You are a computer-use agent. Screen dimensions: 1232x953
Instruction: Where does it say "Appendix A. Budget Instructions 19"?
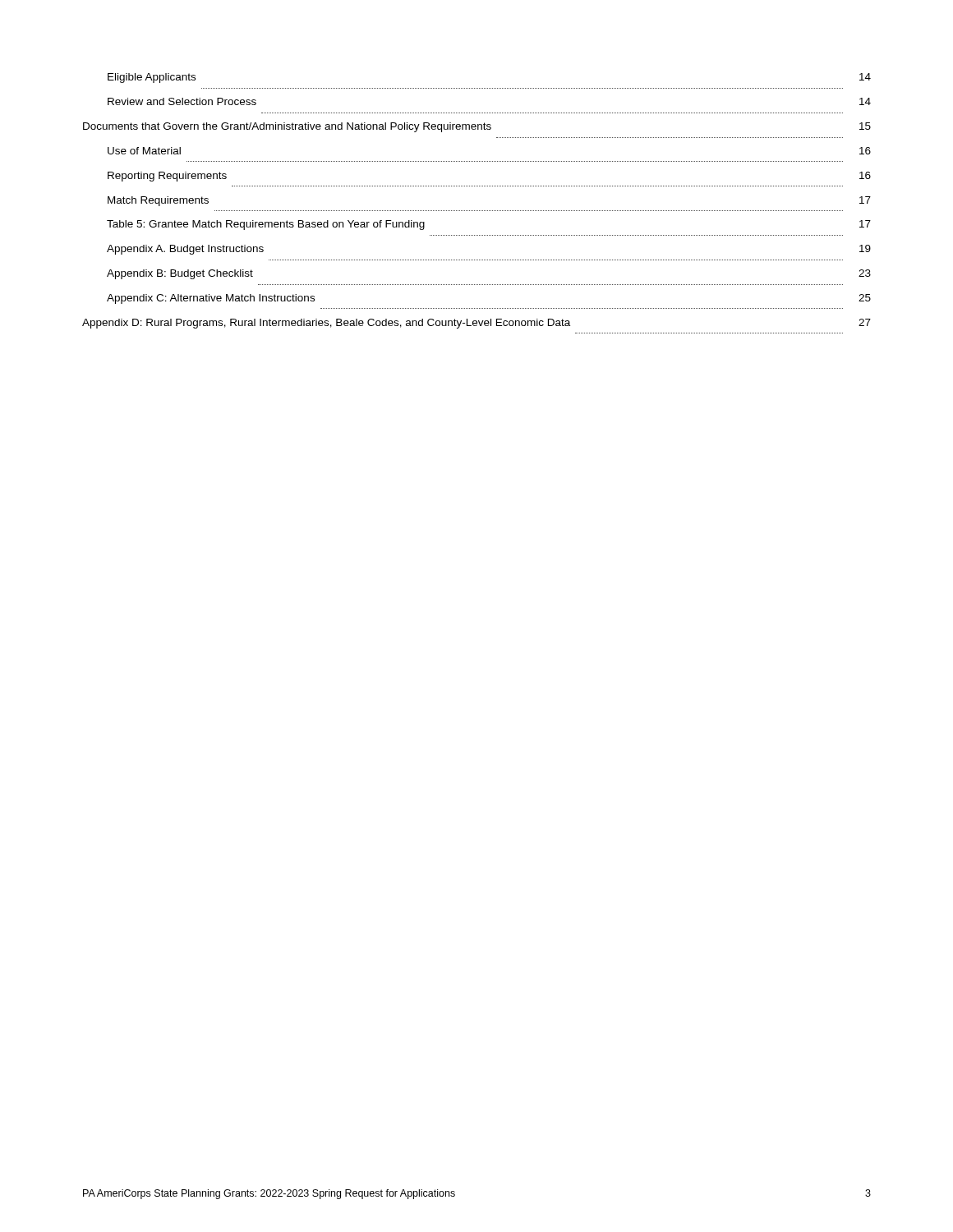coord(476,249)
